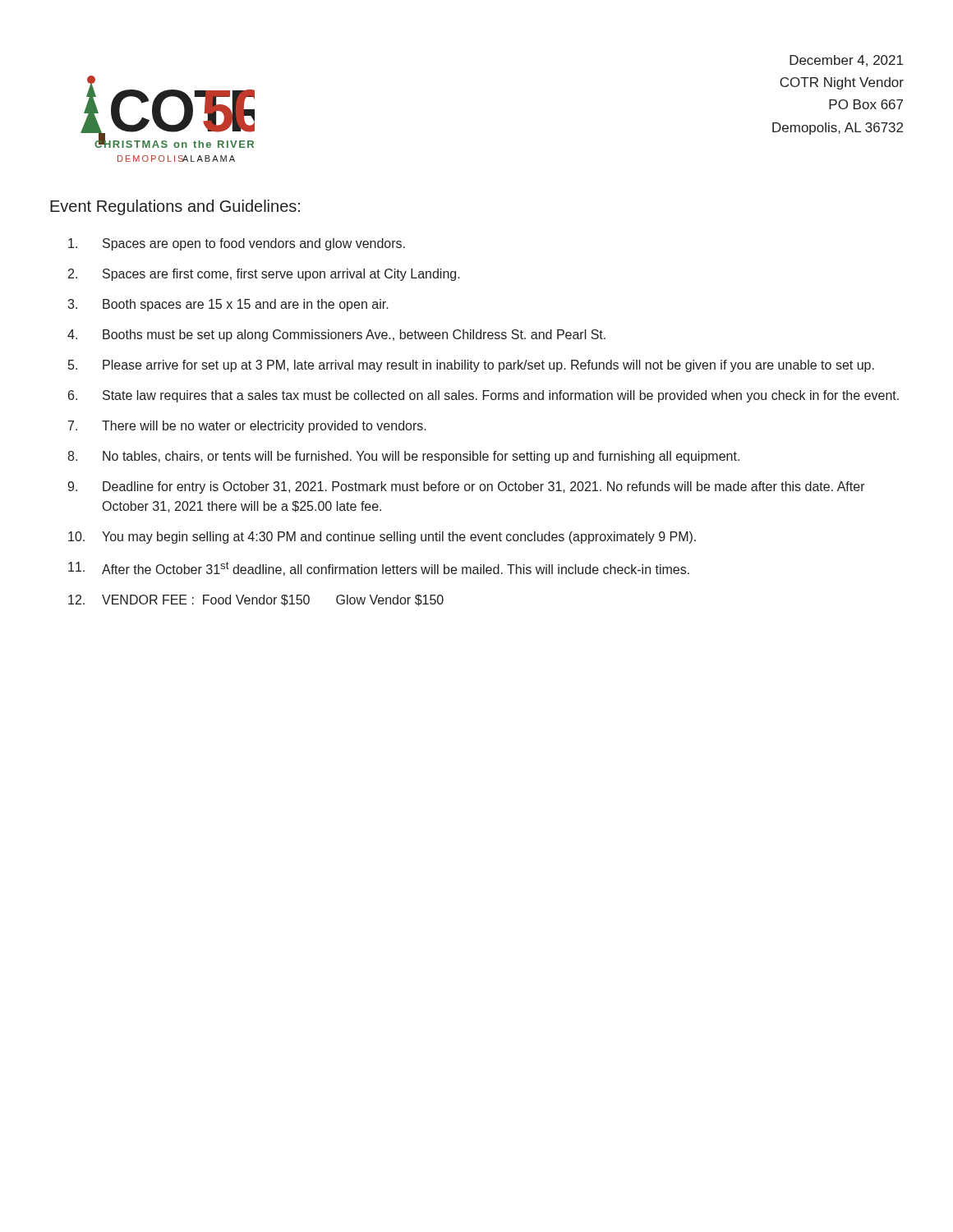Image resolution: width=953 pixels, height=1232 pixels.
Task: Select the text block that reads "December 4, 2021 COTR Night"
Action: pos(838,94)
